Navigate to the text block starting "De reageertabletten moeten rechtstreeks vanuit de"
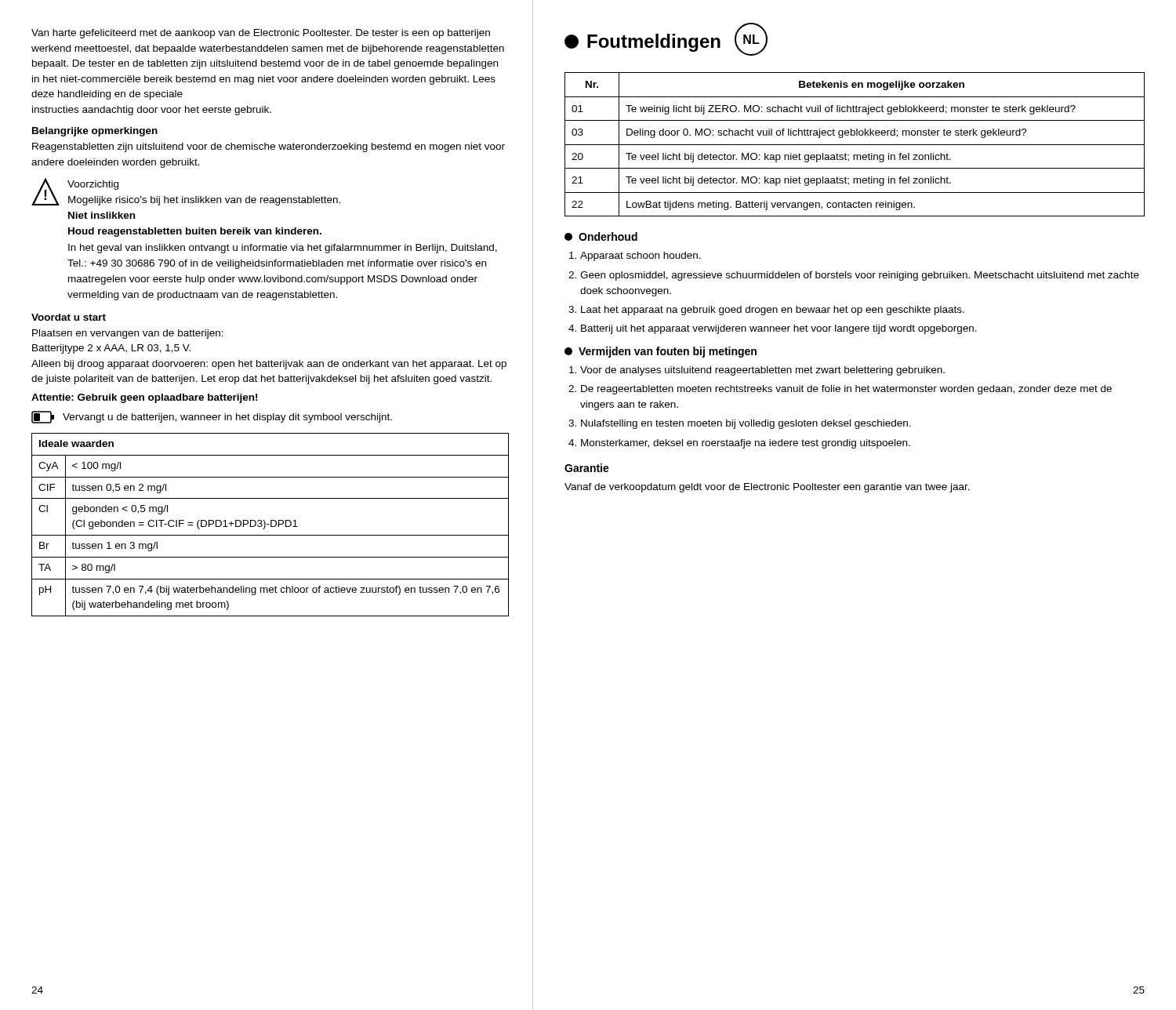Viewport: 1176px width, 1010px height. [x=846, y=396]
